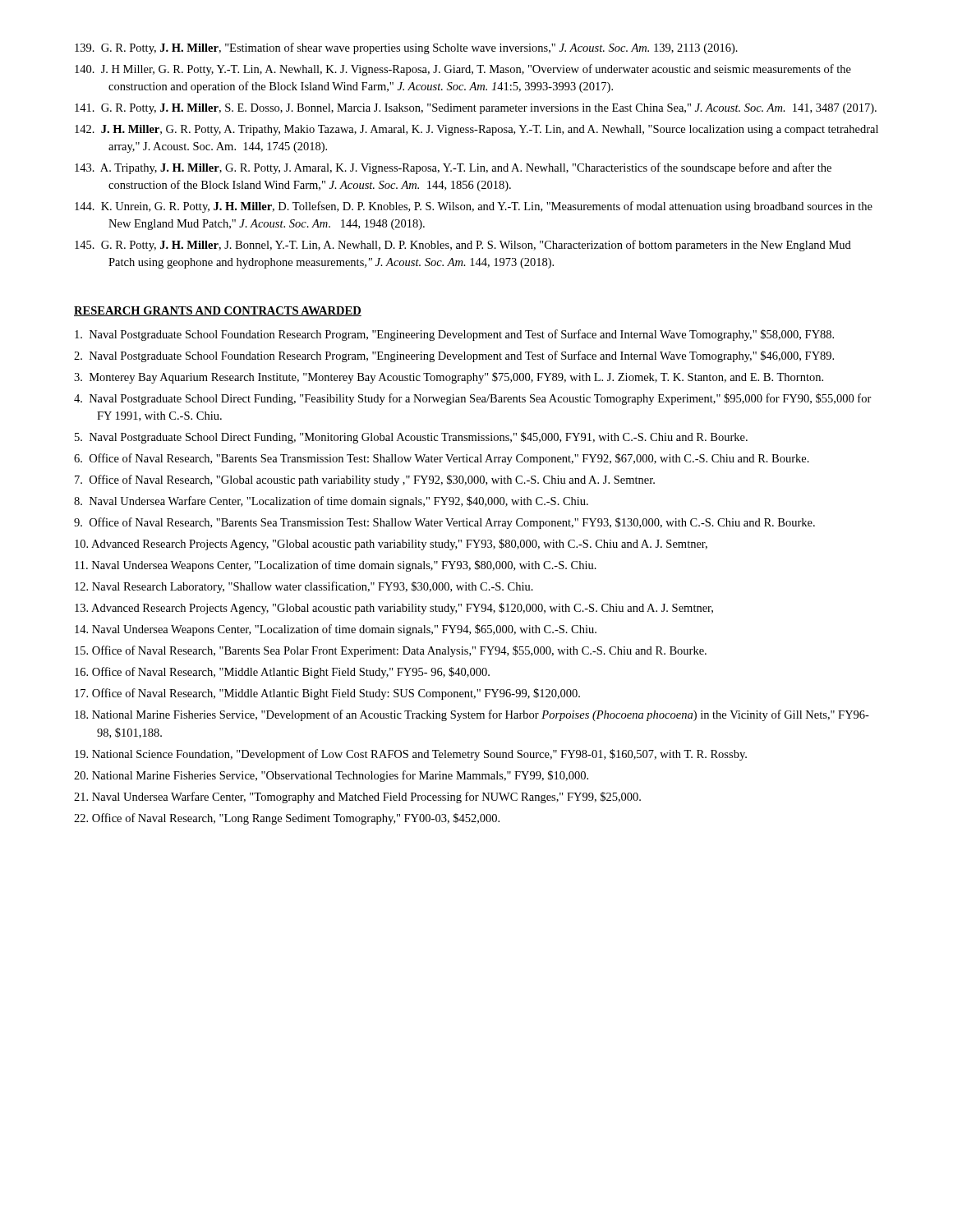
Task: Click on the text block starting "142. J. H. Miller,"
Action: click(x=476, y=138)
